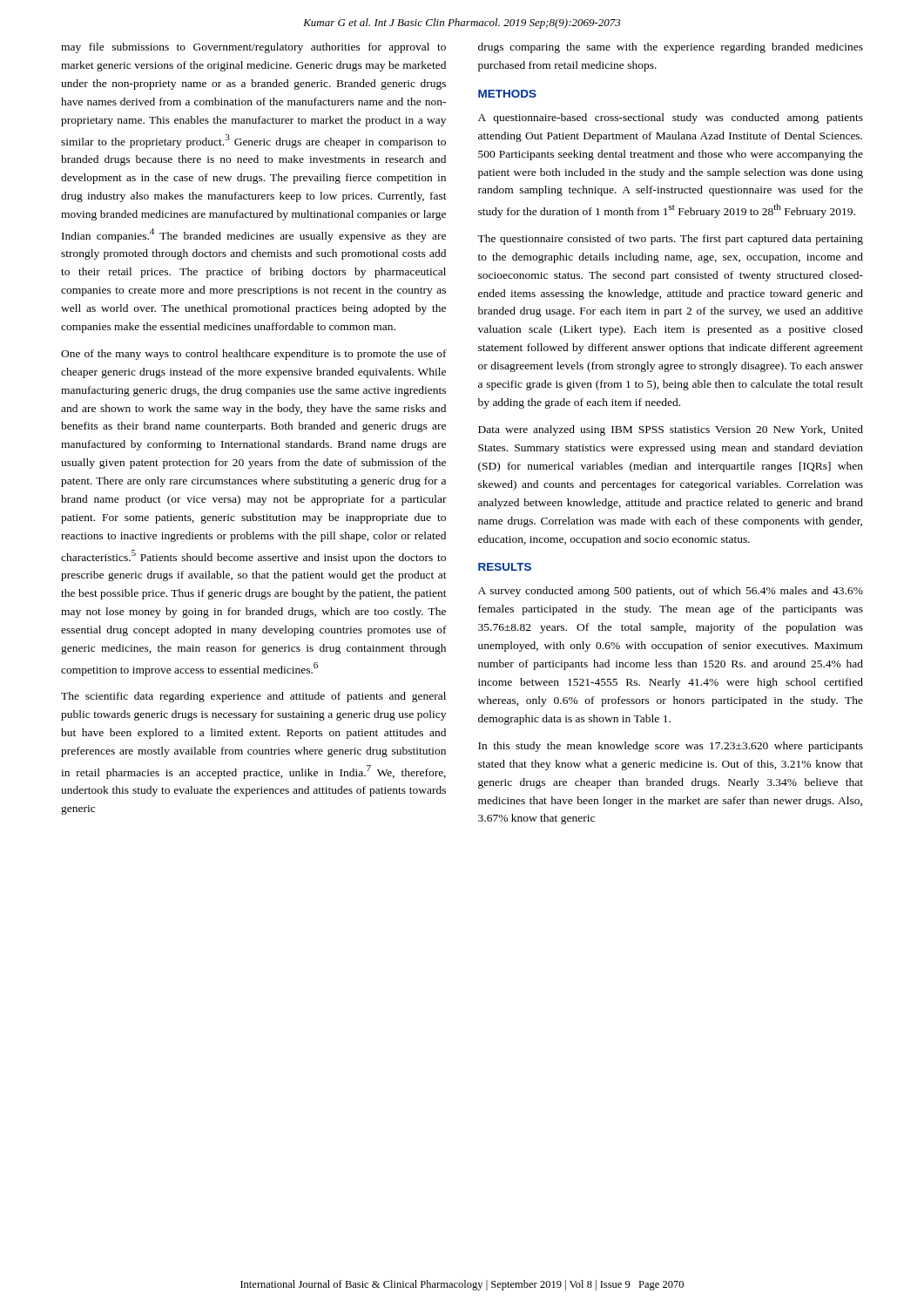
Task: Find the block starting "Data were analyzed"
Action: coord(670,485)
